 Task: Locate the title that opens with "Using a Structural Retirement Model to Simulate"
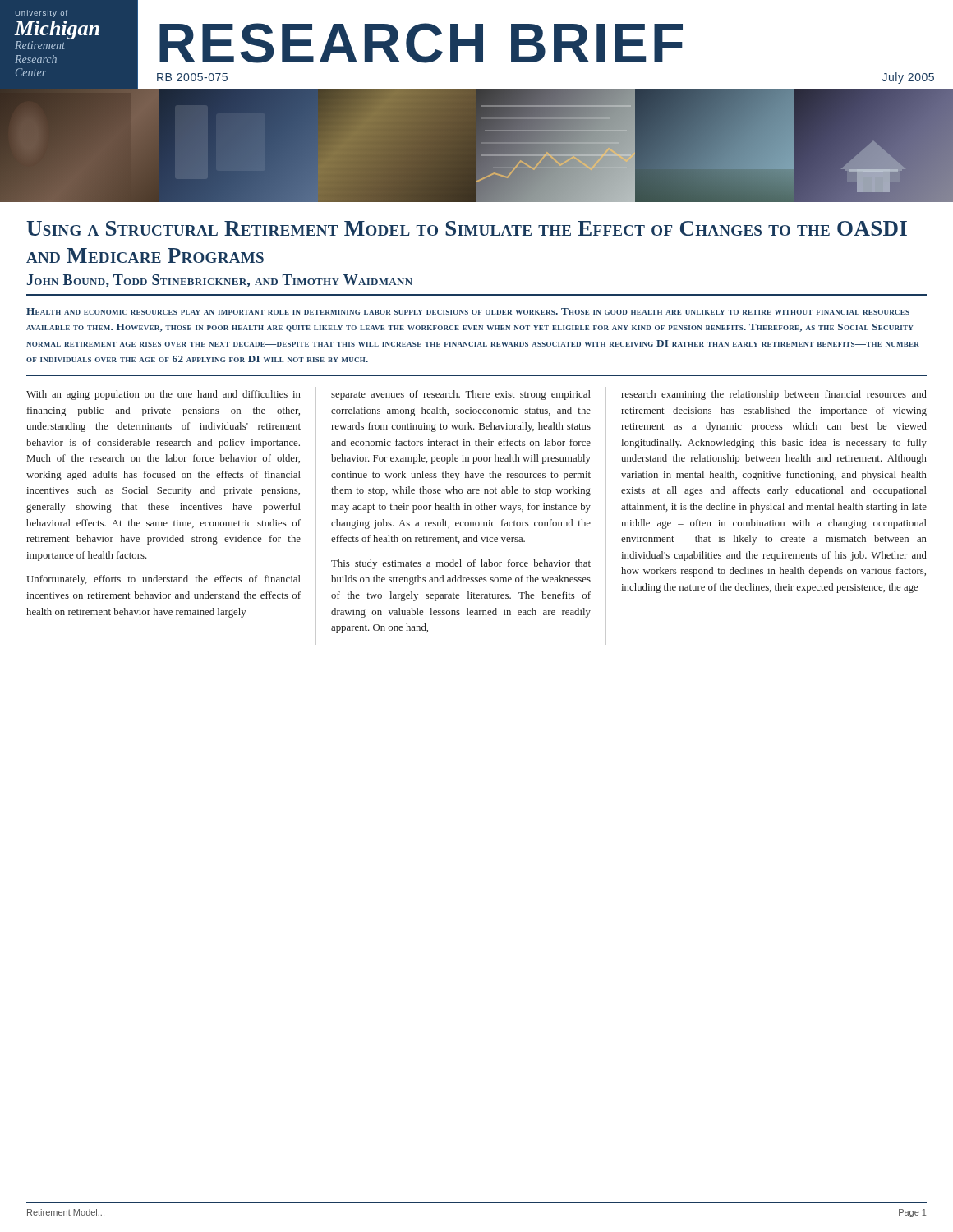click(467, 242)
